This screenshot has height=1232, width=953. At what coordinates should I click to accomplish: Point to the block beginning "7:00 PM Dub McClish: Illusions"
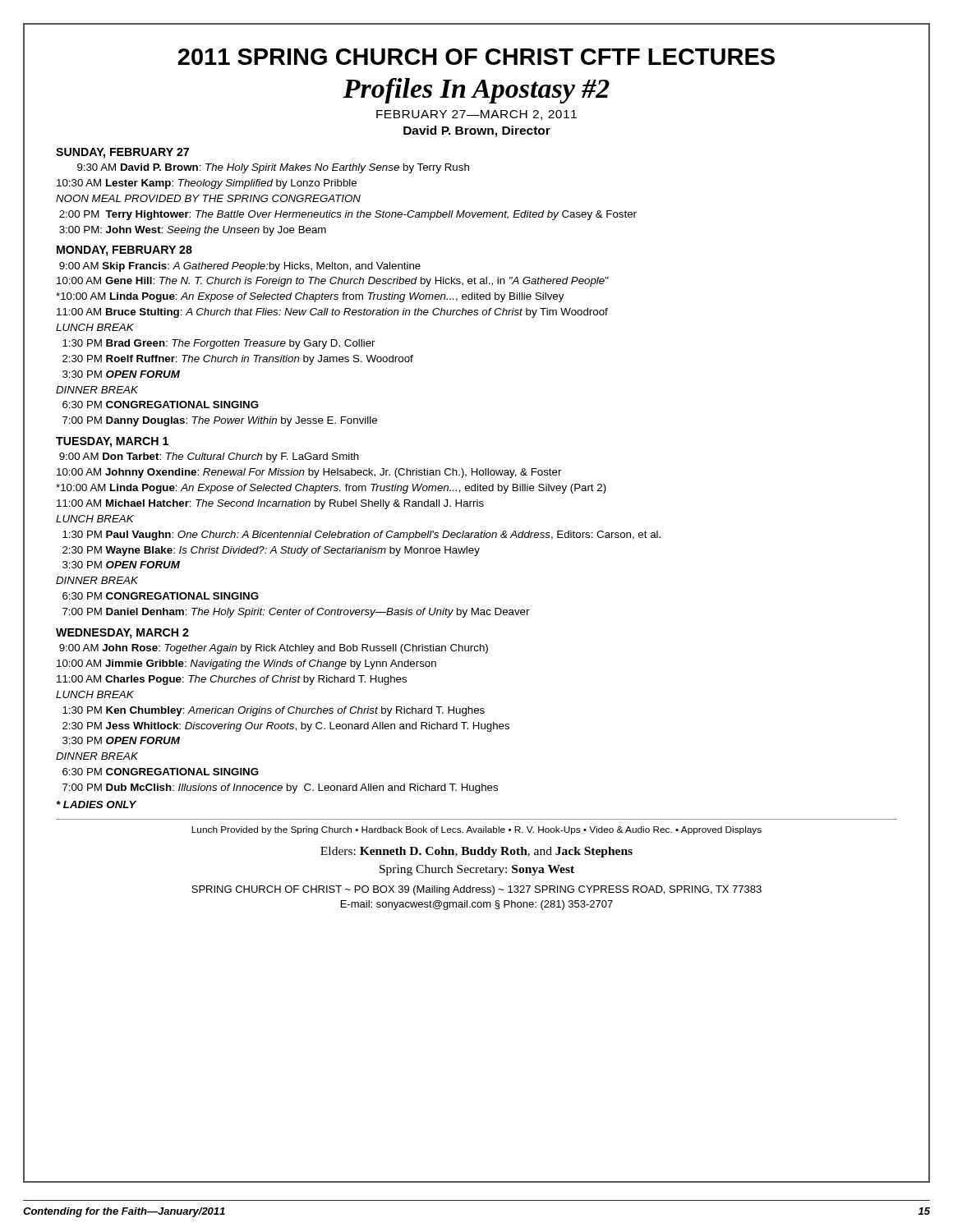coord(277,787)
